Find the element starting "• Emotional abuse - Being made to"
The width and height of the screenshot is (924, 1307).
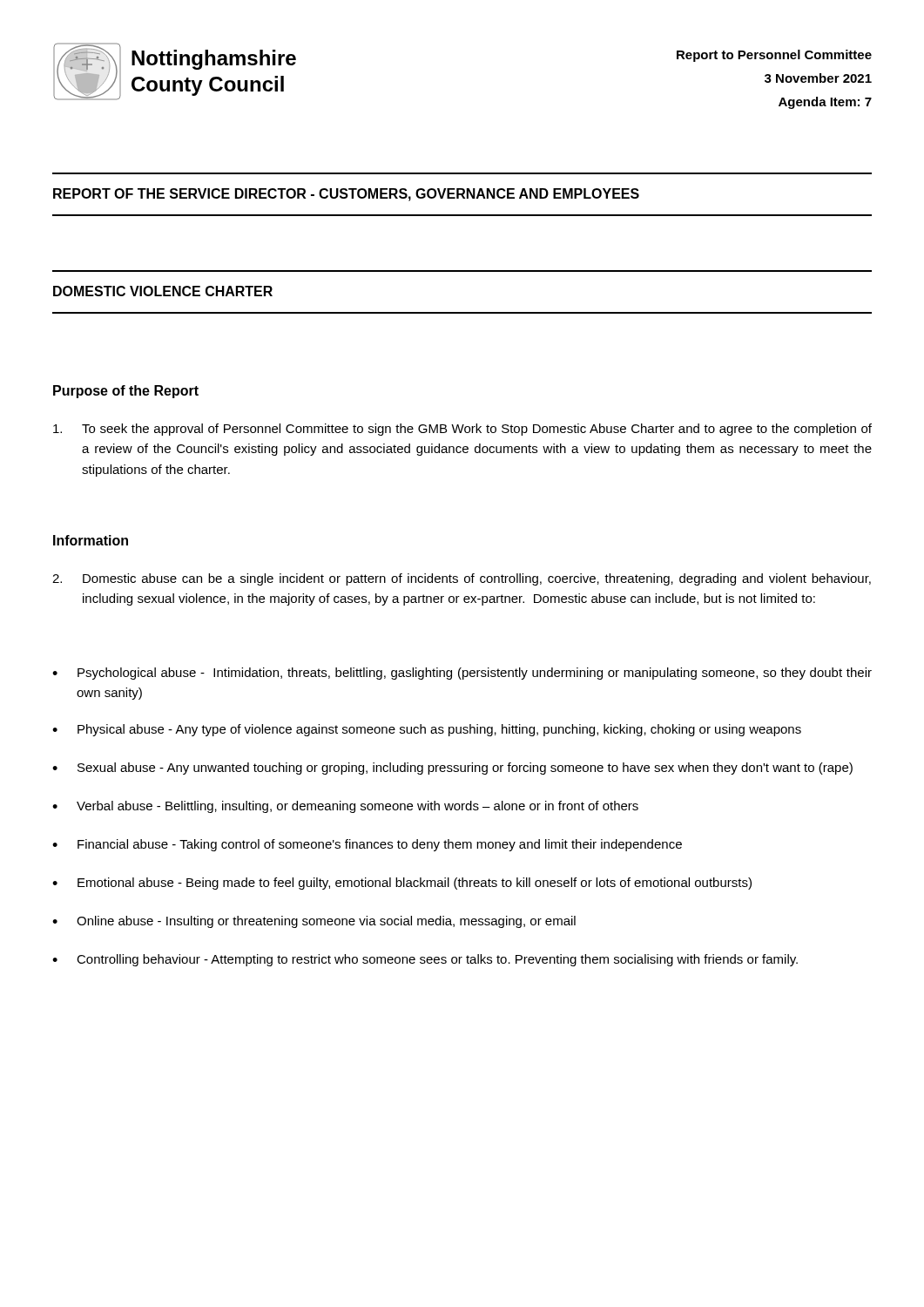(462, 883)
